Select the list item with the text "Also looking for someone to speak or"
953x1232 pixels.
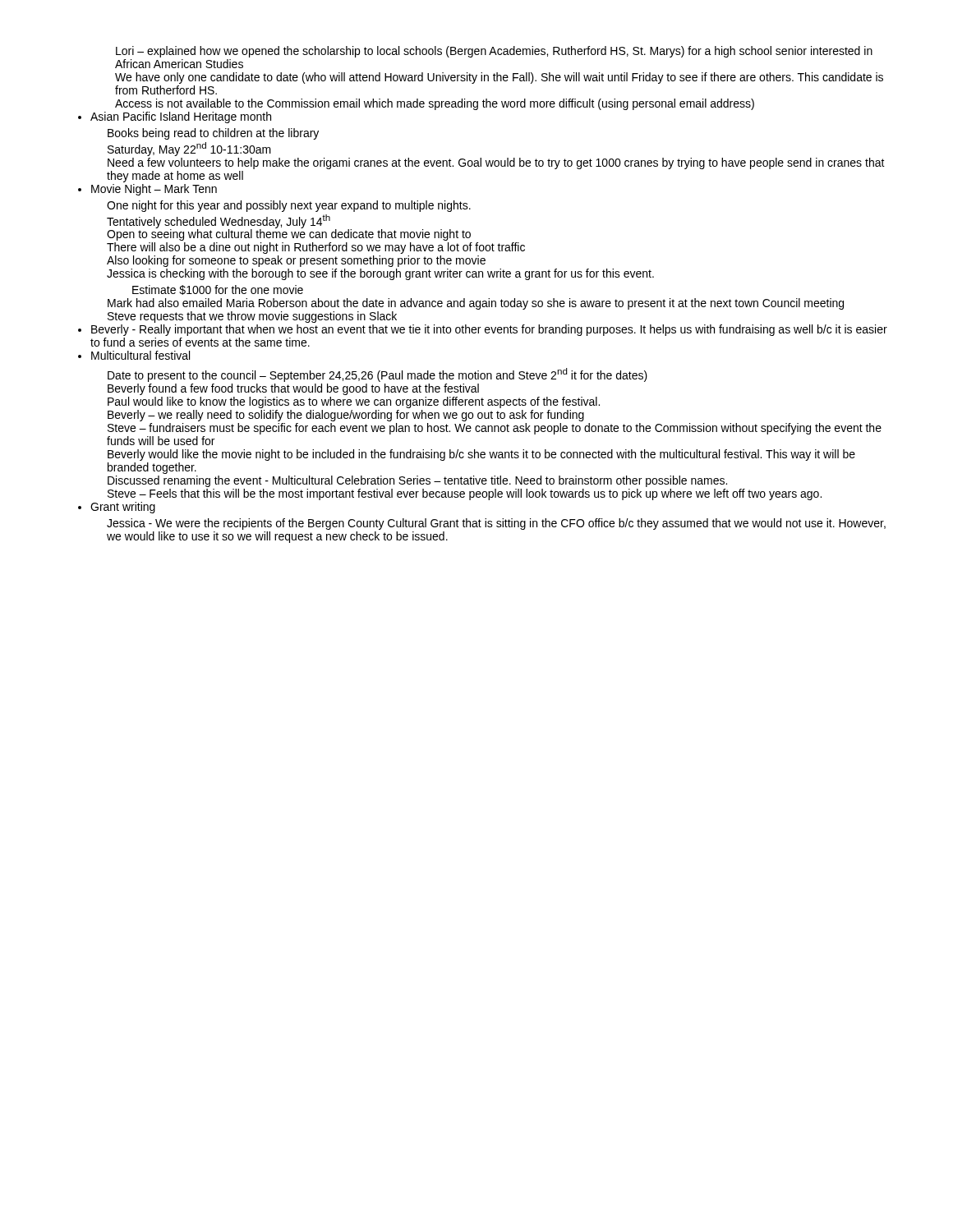coord(497,261)
